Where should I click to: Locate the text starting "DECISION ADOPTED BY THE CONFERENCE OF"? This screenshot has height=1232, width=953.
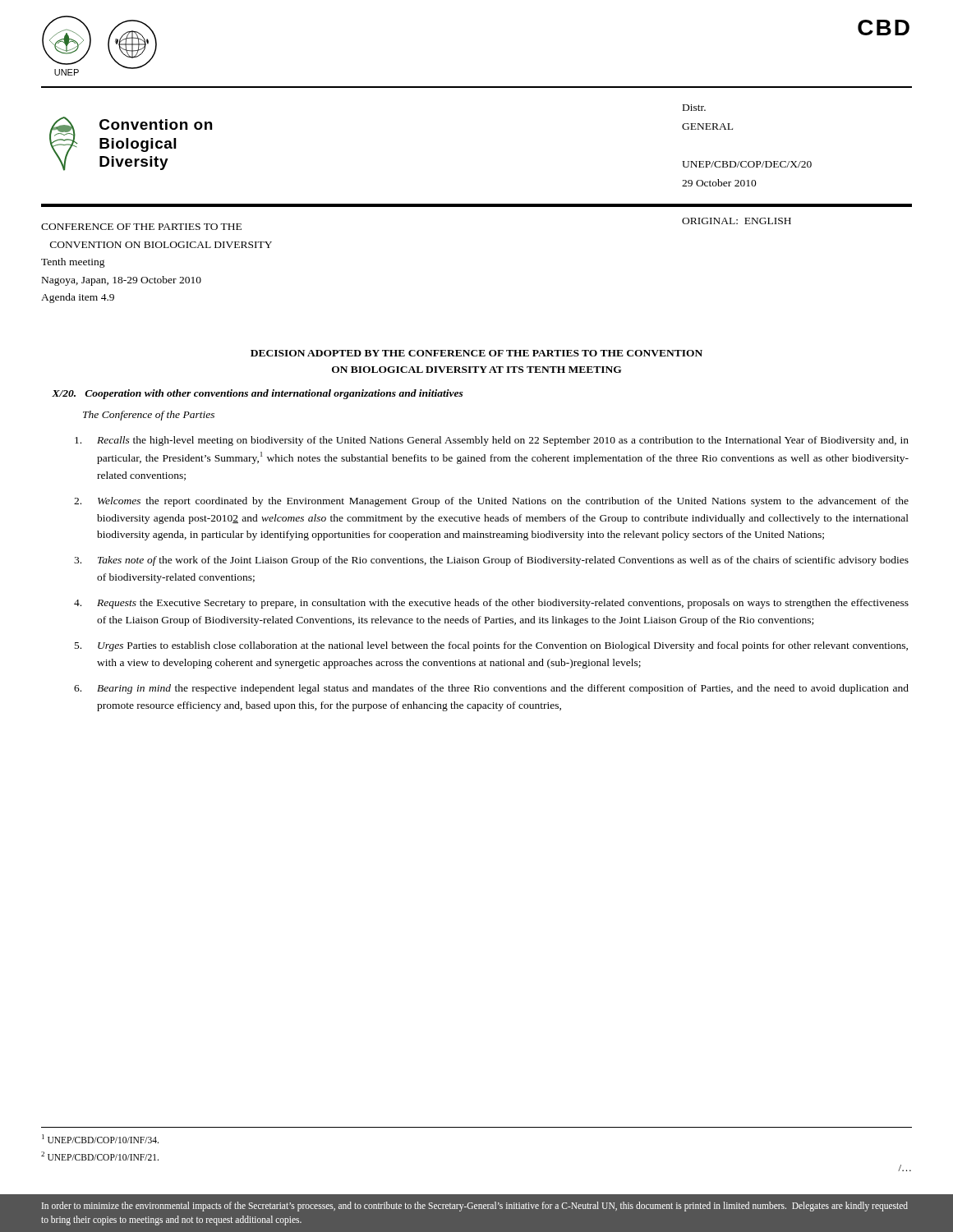pyautogui.click(x=476, y=361)
